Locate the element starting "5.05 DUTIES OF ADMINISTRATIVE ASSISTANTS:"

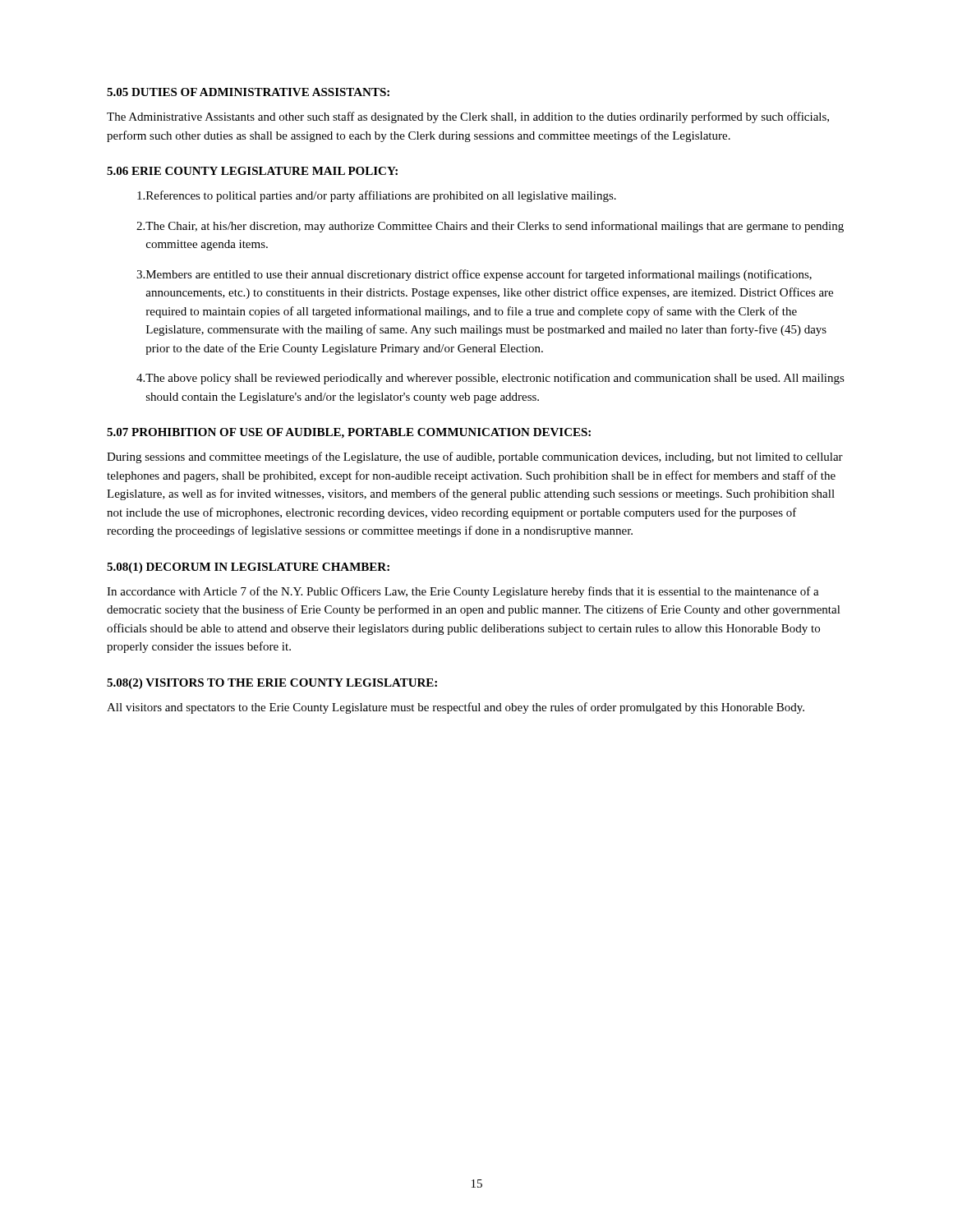click(x=249, y=92)
